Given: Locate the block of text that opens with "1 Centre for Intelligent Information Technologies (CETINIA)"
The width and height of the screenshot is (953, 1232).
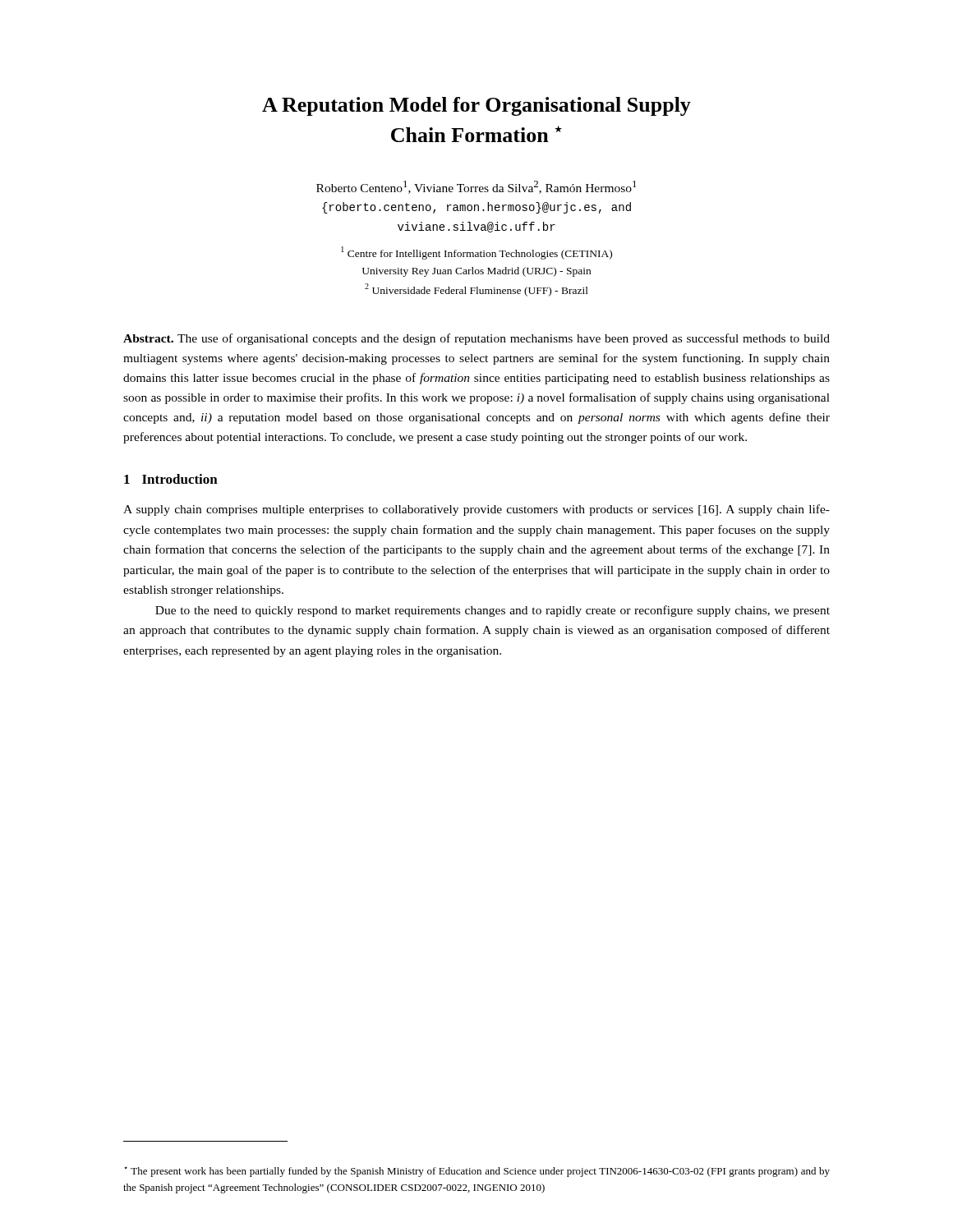Looking at the screenshot, I should click(x=476, y=270).
